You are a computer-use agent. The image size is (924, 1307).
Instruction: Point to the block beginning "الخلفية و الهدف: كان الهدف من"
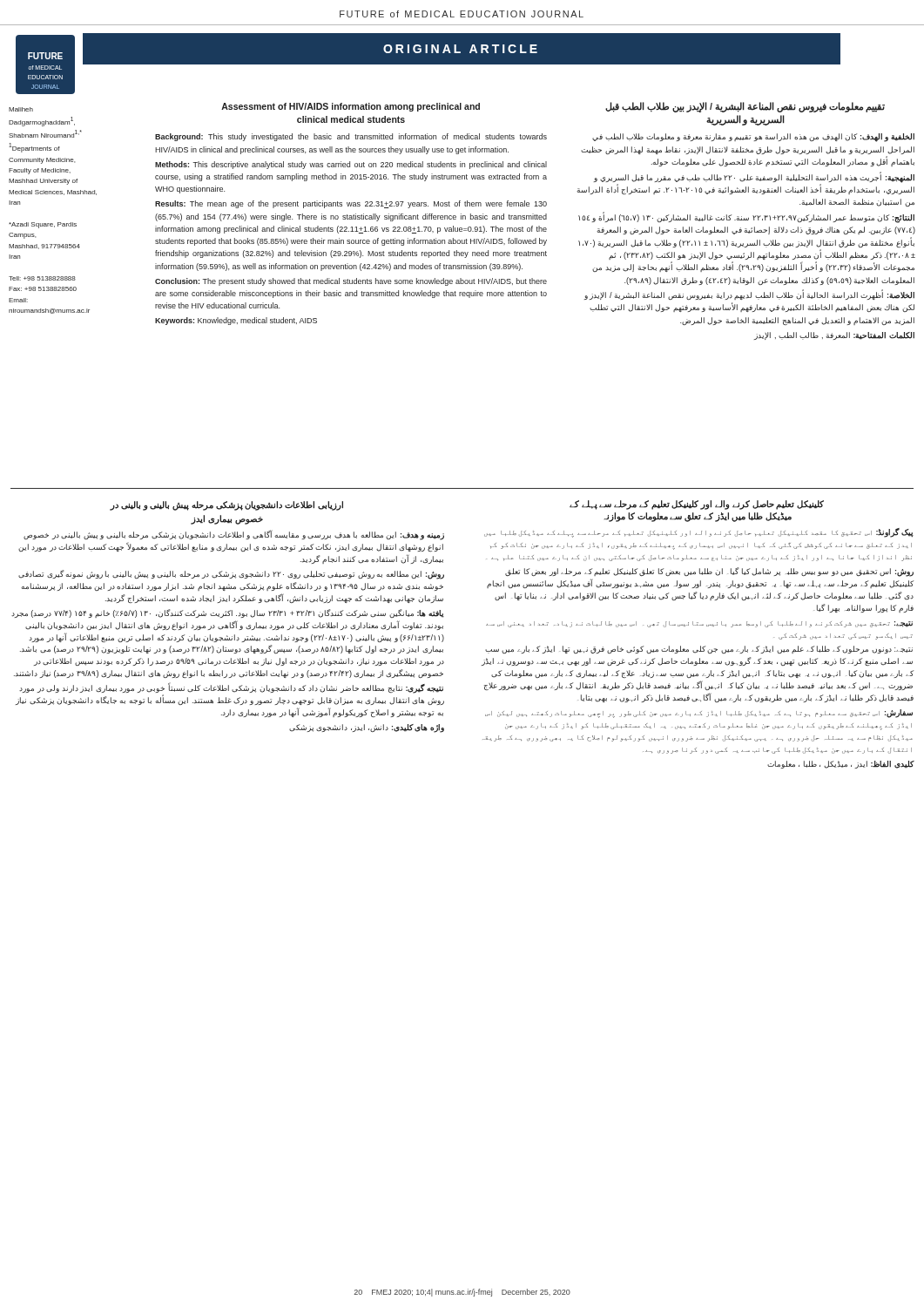(x=745, y=237)
